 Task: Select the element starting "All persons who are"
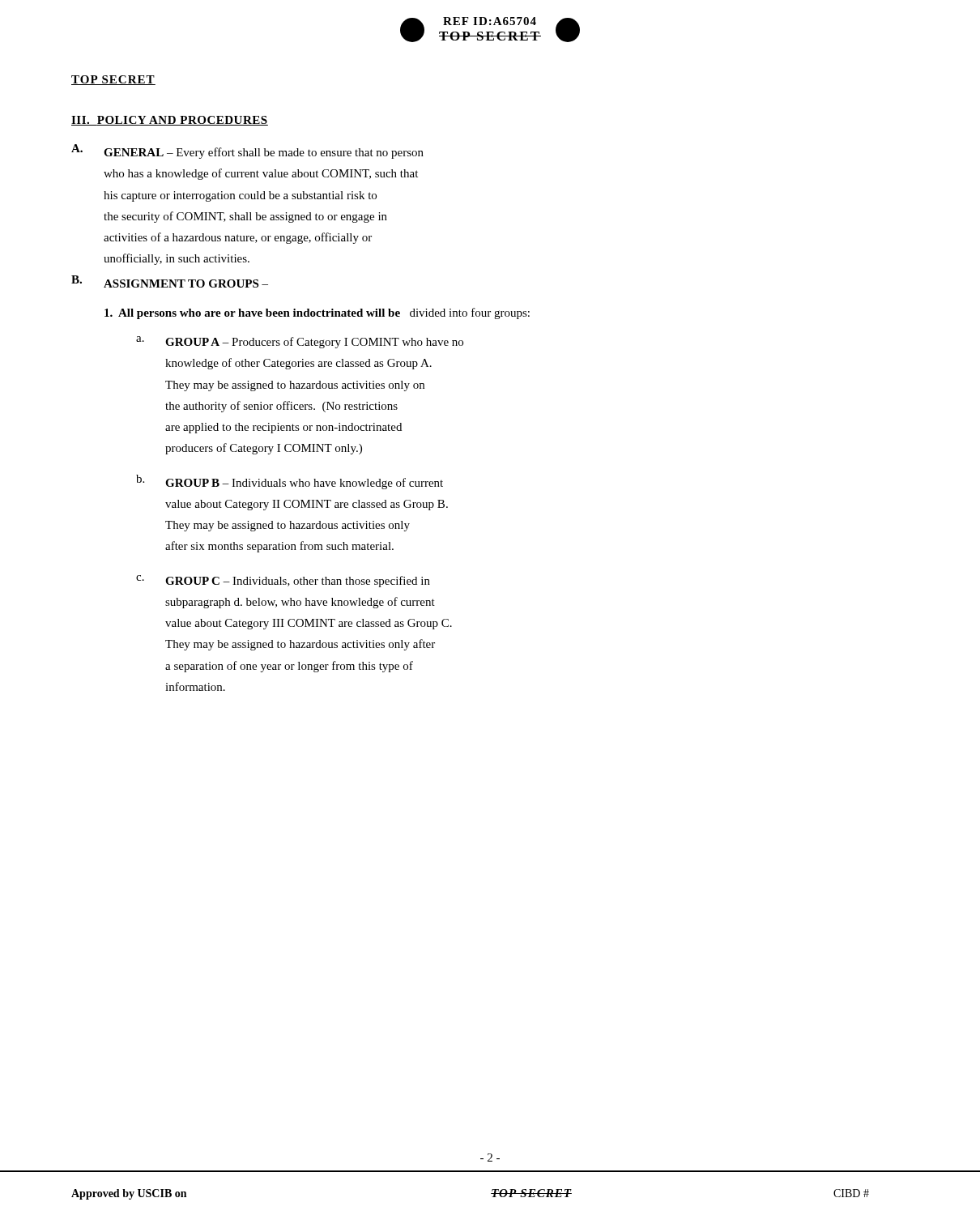pos(518,313)
